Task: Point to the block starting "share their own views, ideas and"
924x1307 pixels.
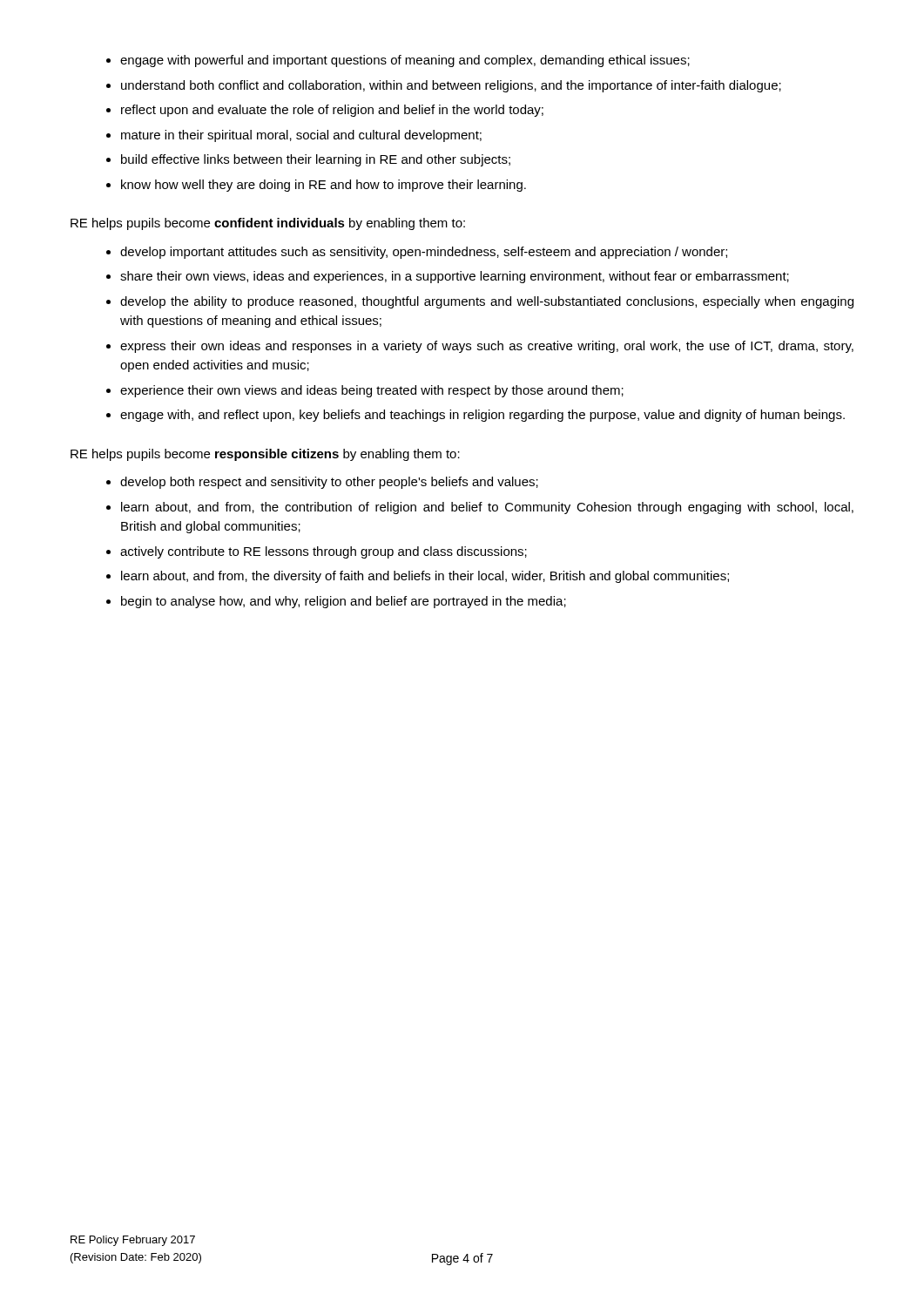Action: point(455,276)
